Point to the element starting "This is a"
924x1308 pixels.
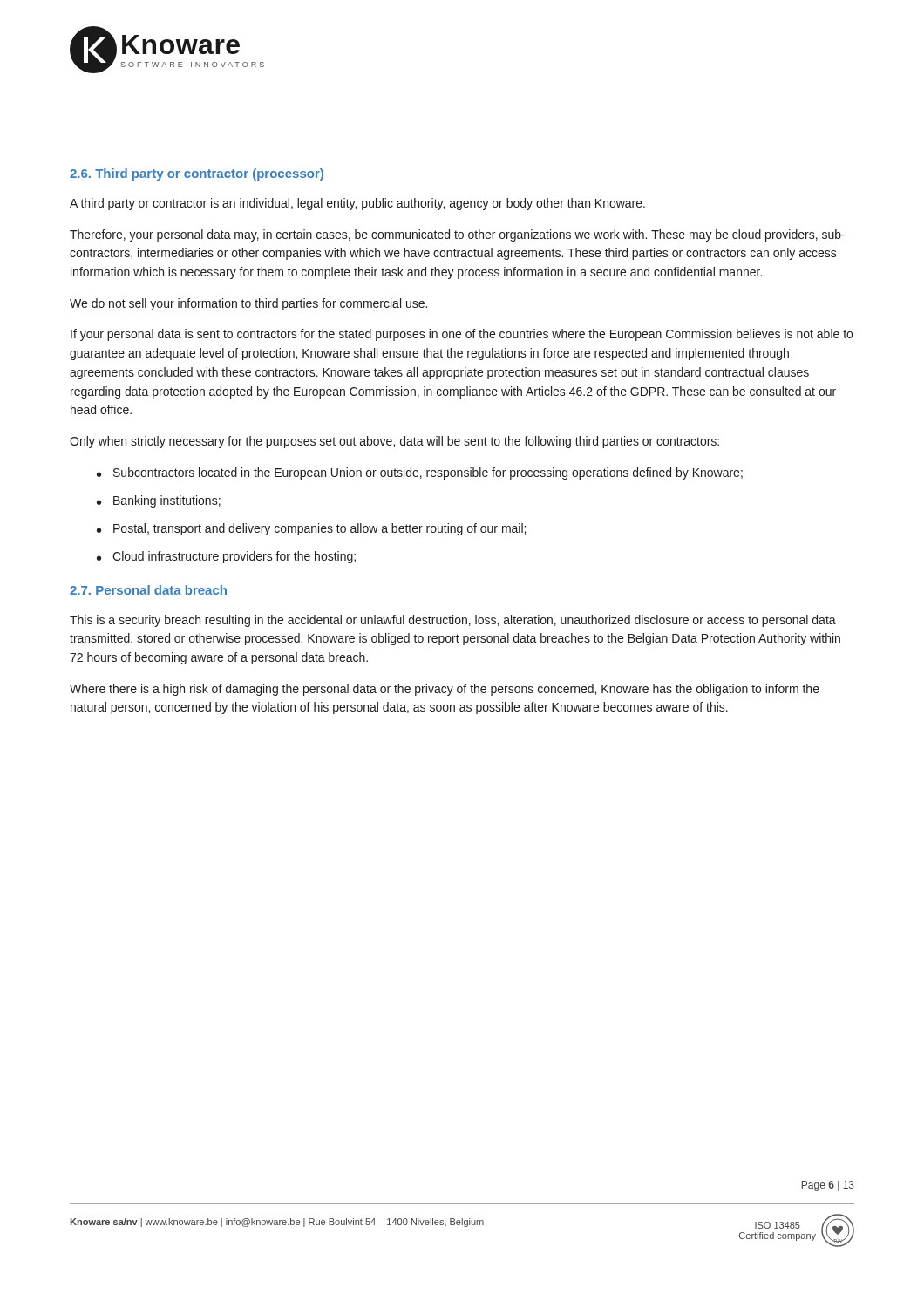tap(455, 639)
